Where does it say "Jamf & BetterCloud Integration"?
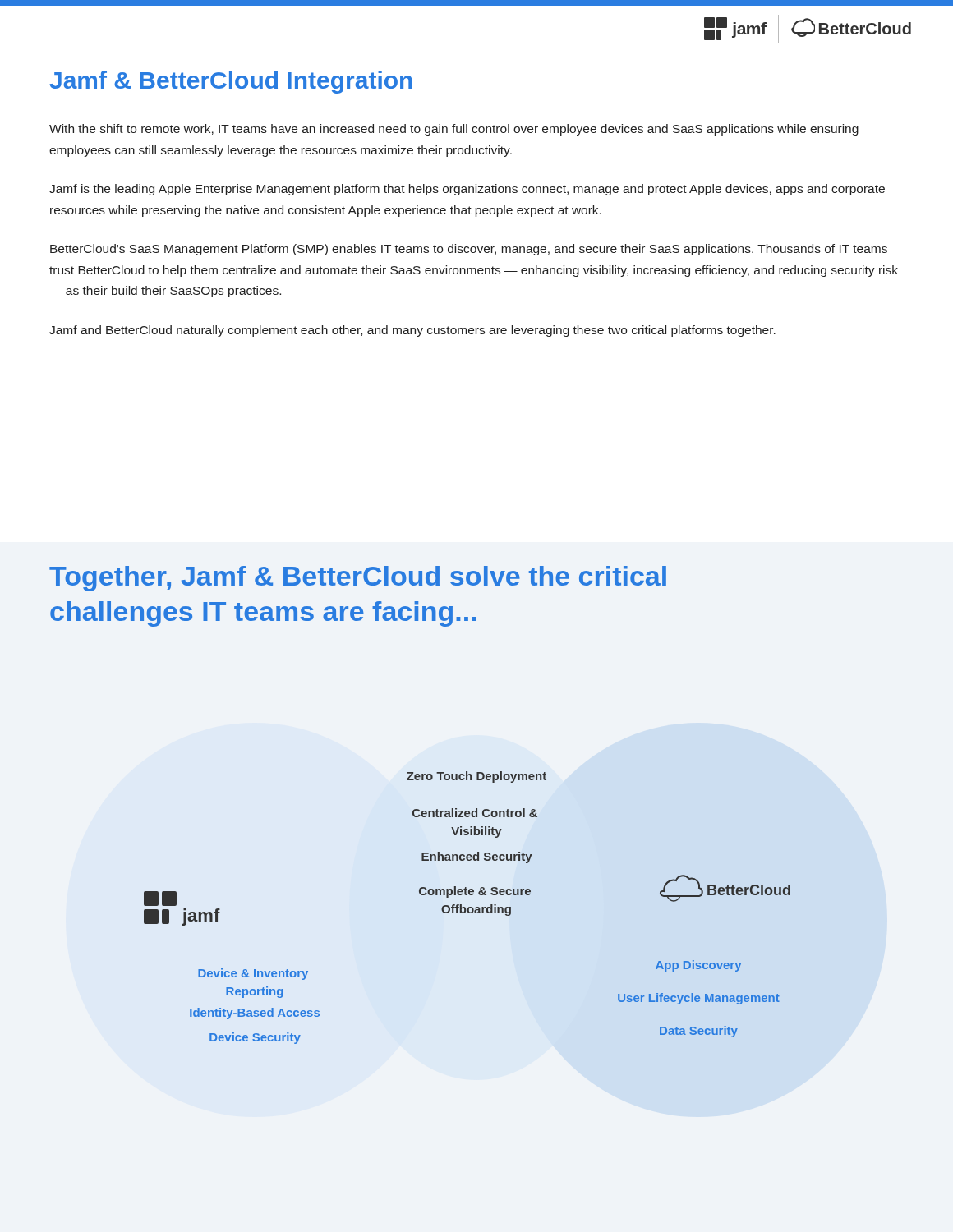The width and height of the screenshot is (953, 1232). click(x=231, y=80)
